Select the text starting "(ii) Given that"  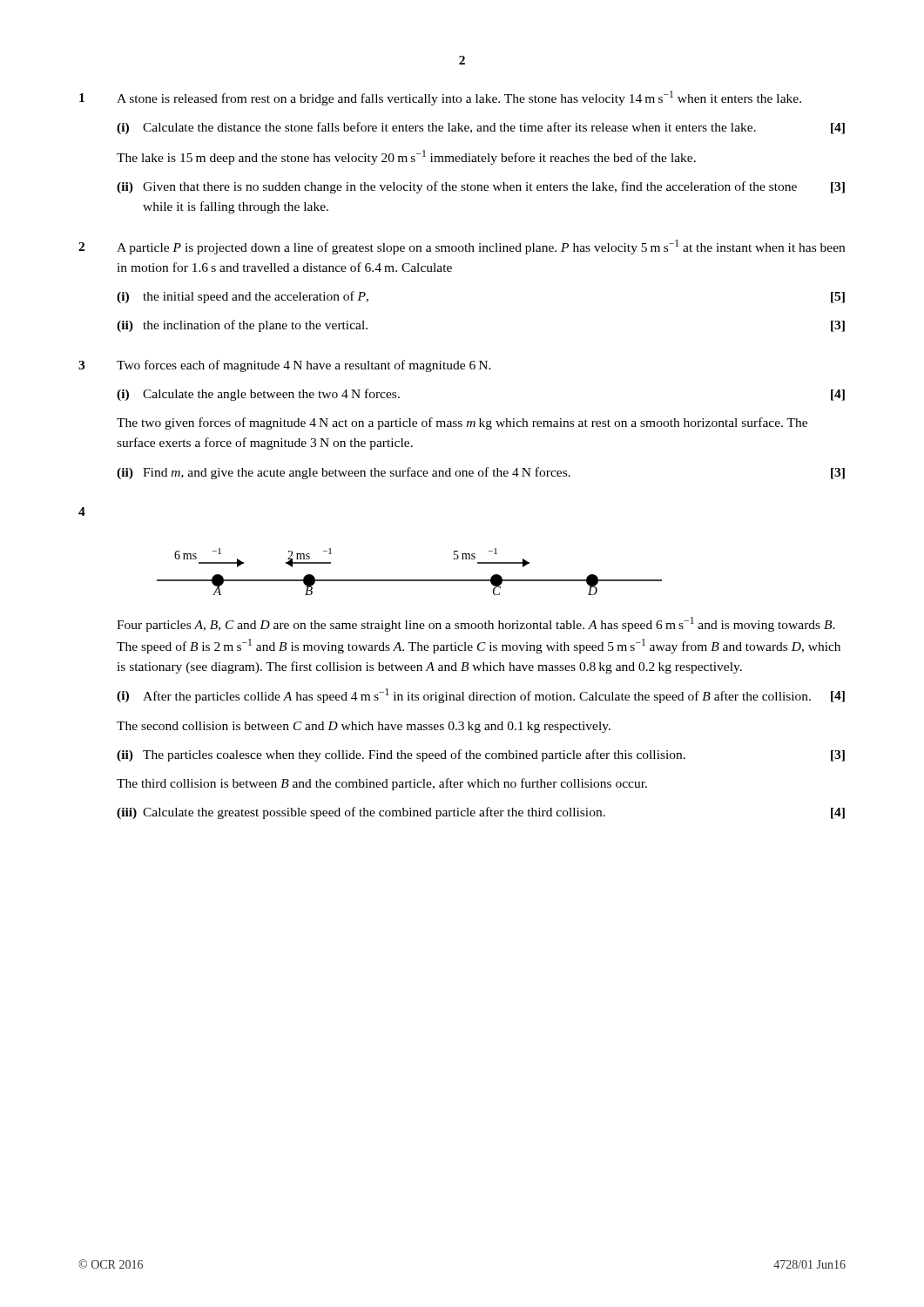point(481,196)
